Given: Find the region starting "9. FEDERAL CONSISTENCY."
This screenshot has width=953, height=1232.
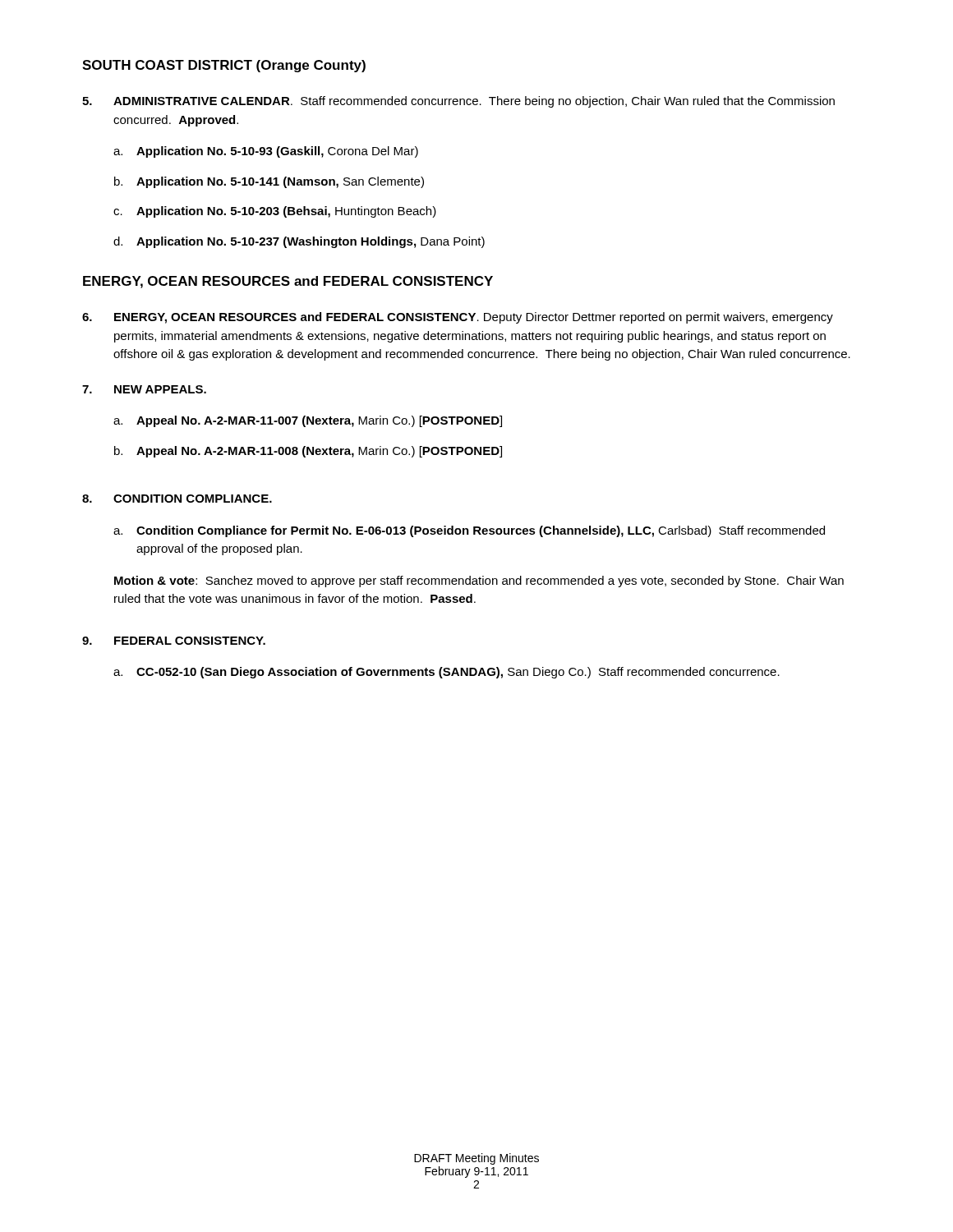Looking at the screenshot, I should coord(174,641).
